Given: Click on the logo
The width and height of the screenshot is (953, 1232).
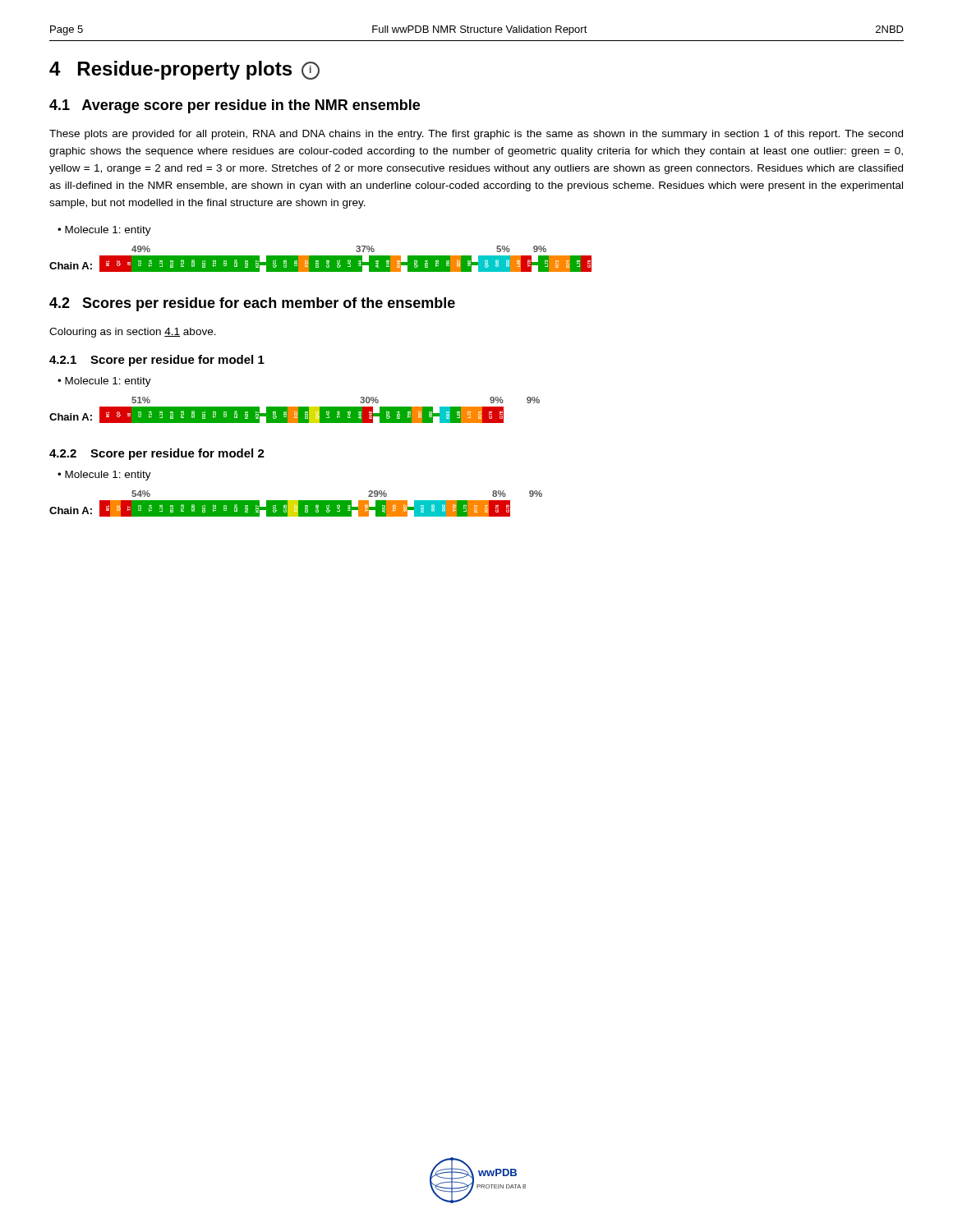Looking at the screenshot, I should pos(476,1181).
